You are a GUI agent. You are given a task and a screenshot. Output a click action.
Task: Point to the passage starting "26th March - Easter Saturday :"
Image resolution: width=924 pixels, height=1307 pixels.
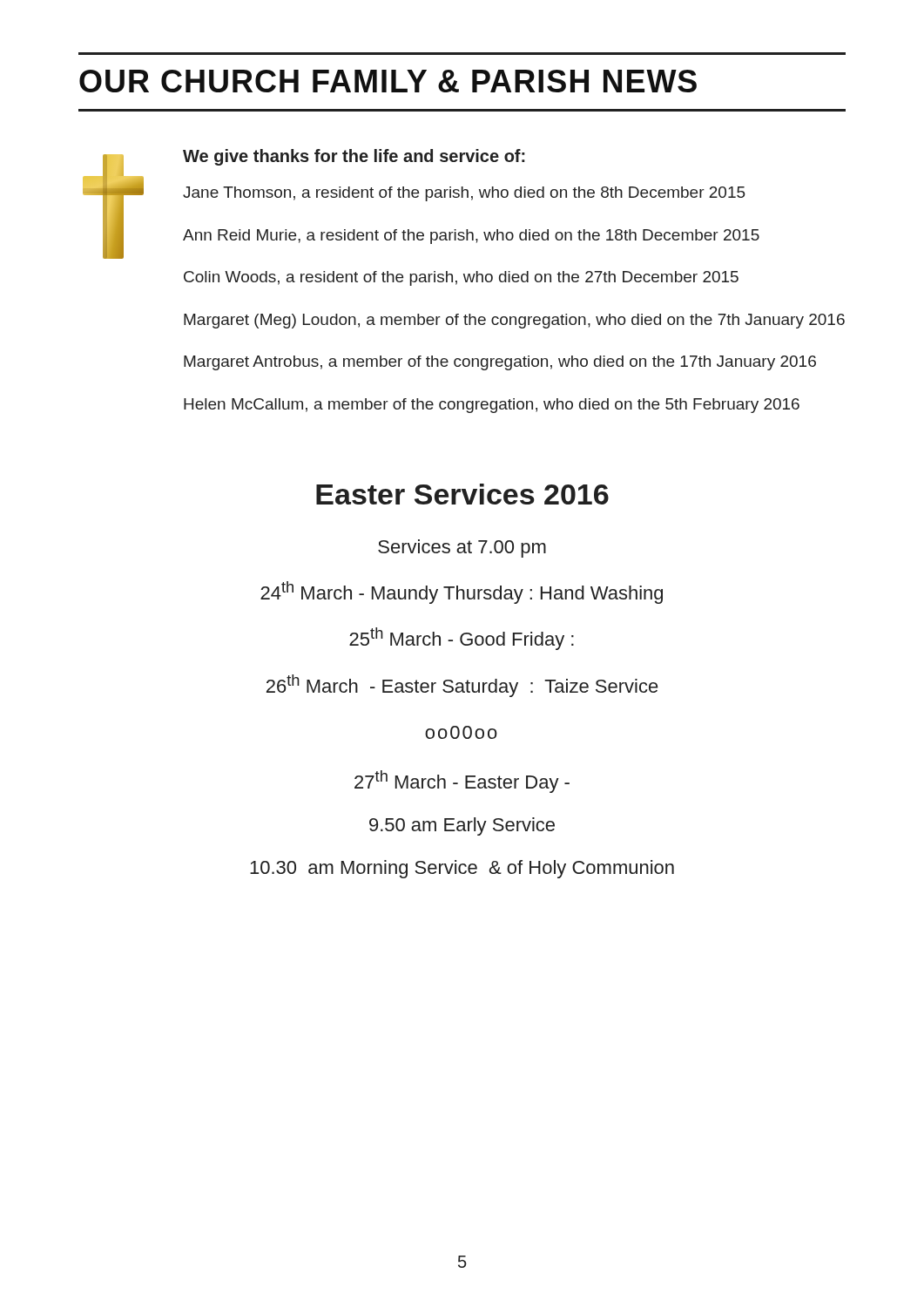pyautogui.click(x=462, y=684)
